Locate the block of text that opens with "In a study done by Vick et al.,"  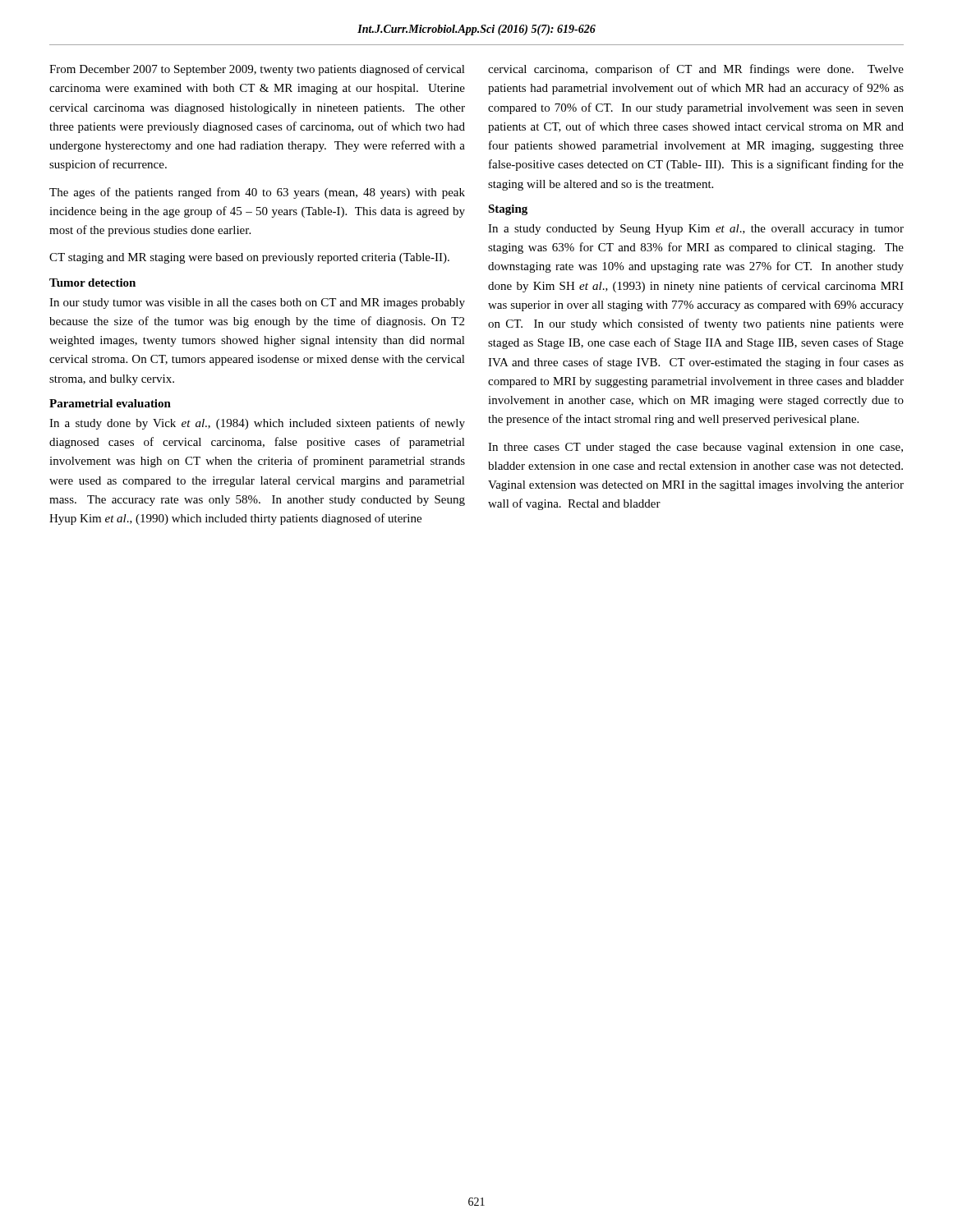point(257,471)
